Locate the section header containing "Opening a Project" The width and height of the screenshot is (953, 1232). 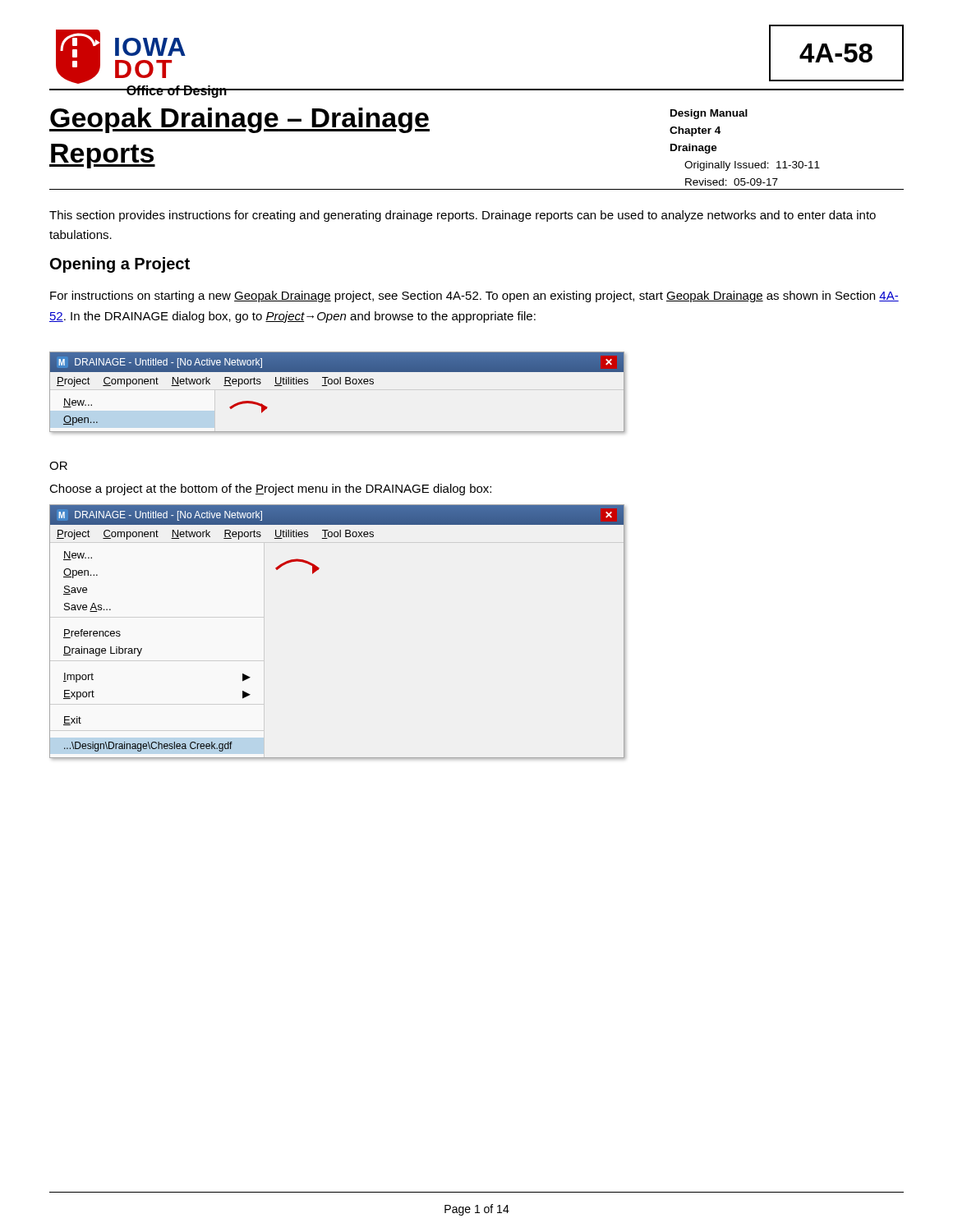[120, 264]
